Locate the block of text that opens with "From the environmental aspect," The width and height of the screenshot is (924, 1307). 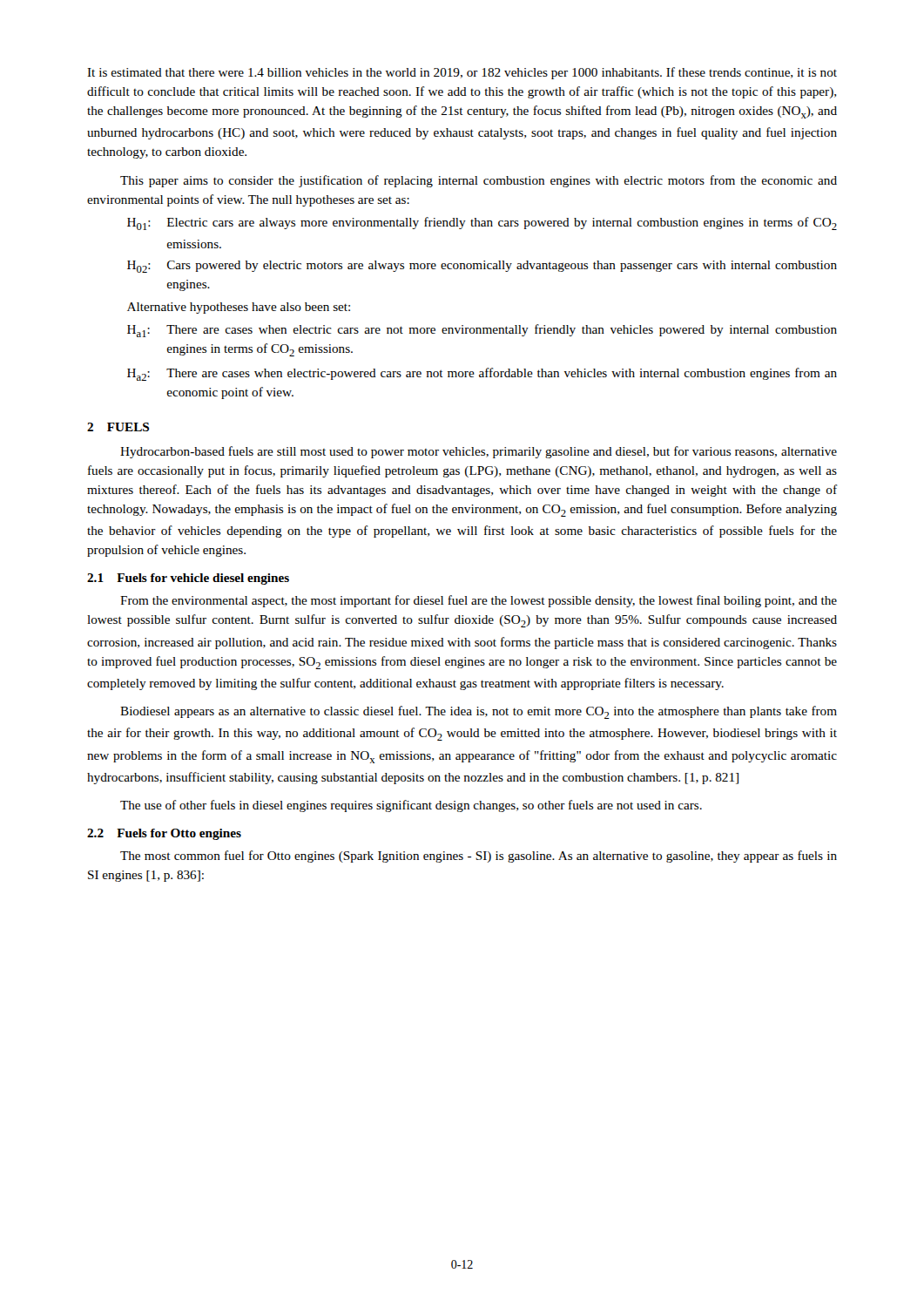click(462, 642)
